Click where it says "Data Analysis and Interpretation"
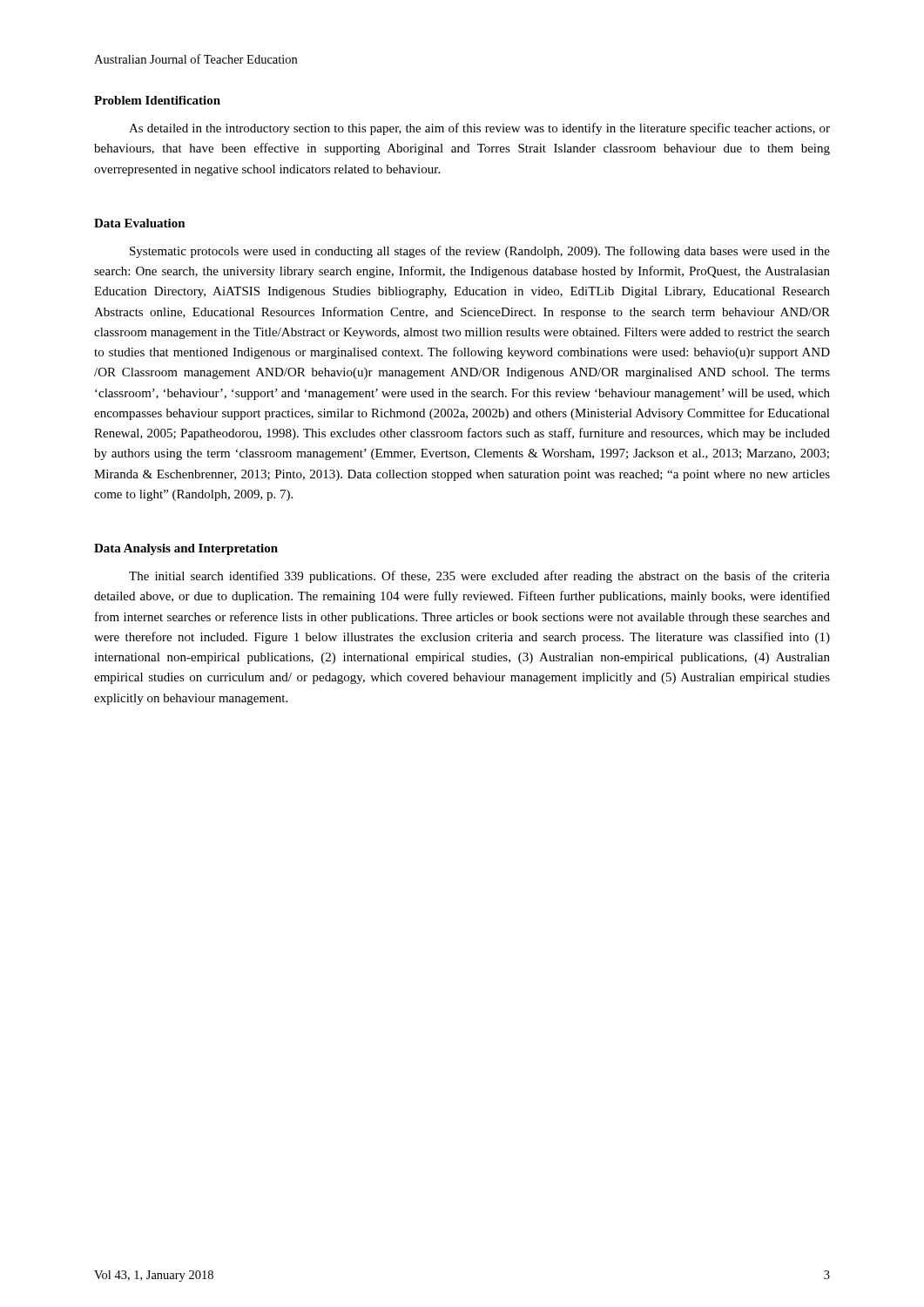 coord(186,548)
